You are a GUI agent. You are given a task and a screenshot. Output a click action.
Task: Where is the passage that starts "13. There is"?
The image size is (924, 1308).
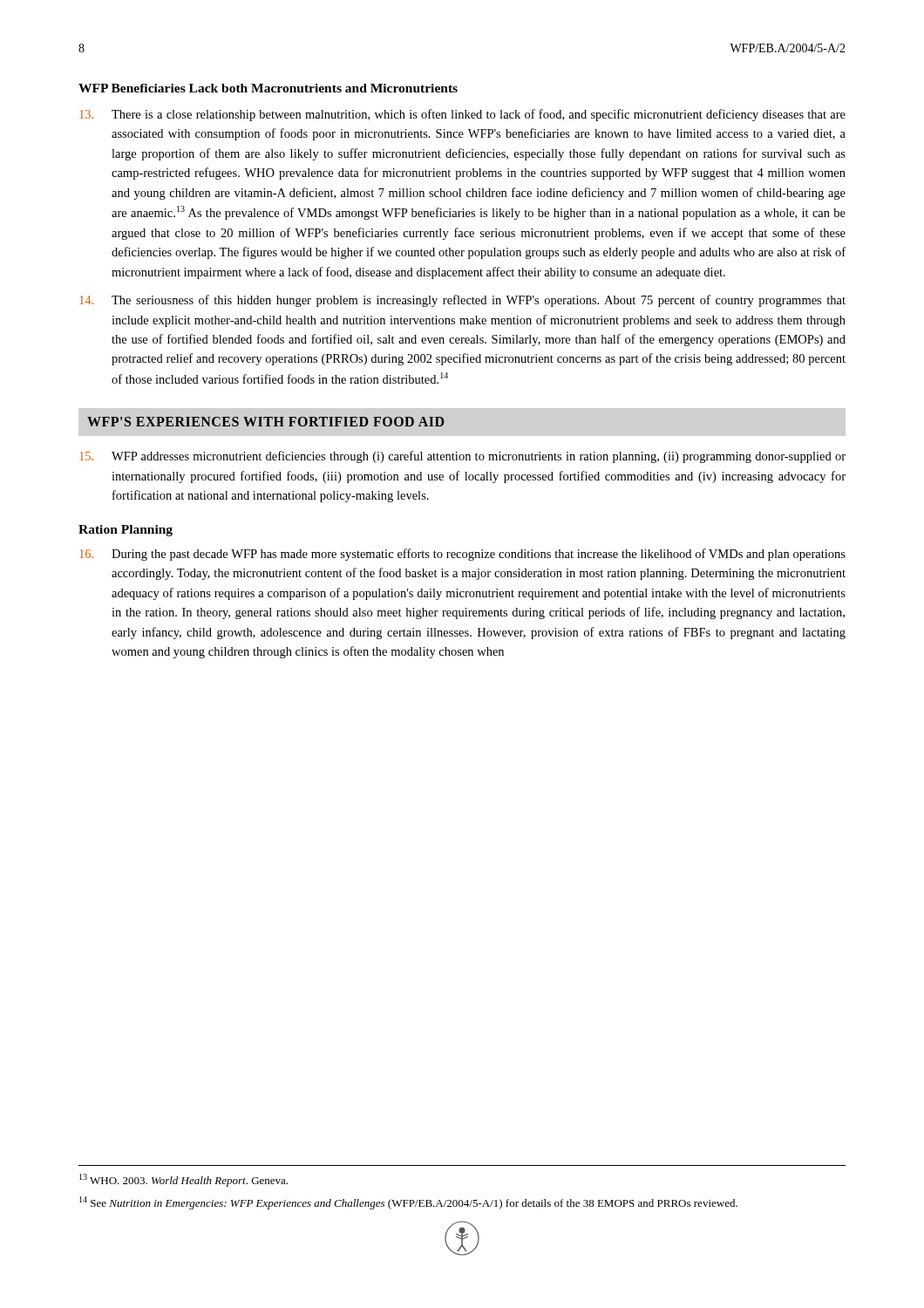(x=462, y=193)
